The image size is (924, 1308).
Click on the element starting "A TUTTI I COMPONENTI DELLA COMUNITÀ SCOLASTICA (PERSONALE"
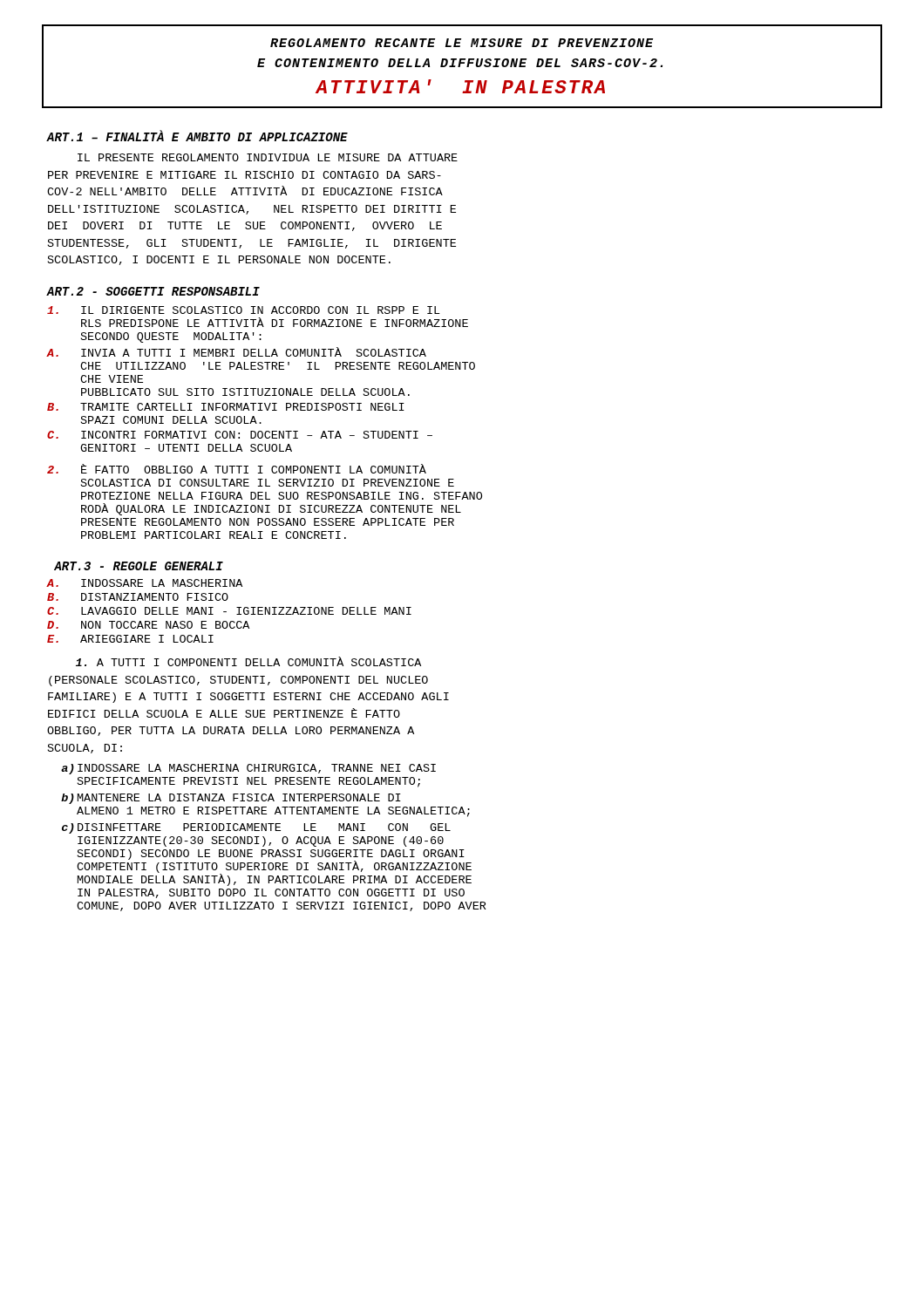coord(248,706)
